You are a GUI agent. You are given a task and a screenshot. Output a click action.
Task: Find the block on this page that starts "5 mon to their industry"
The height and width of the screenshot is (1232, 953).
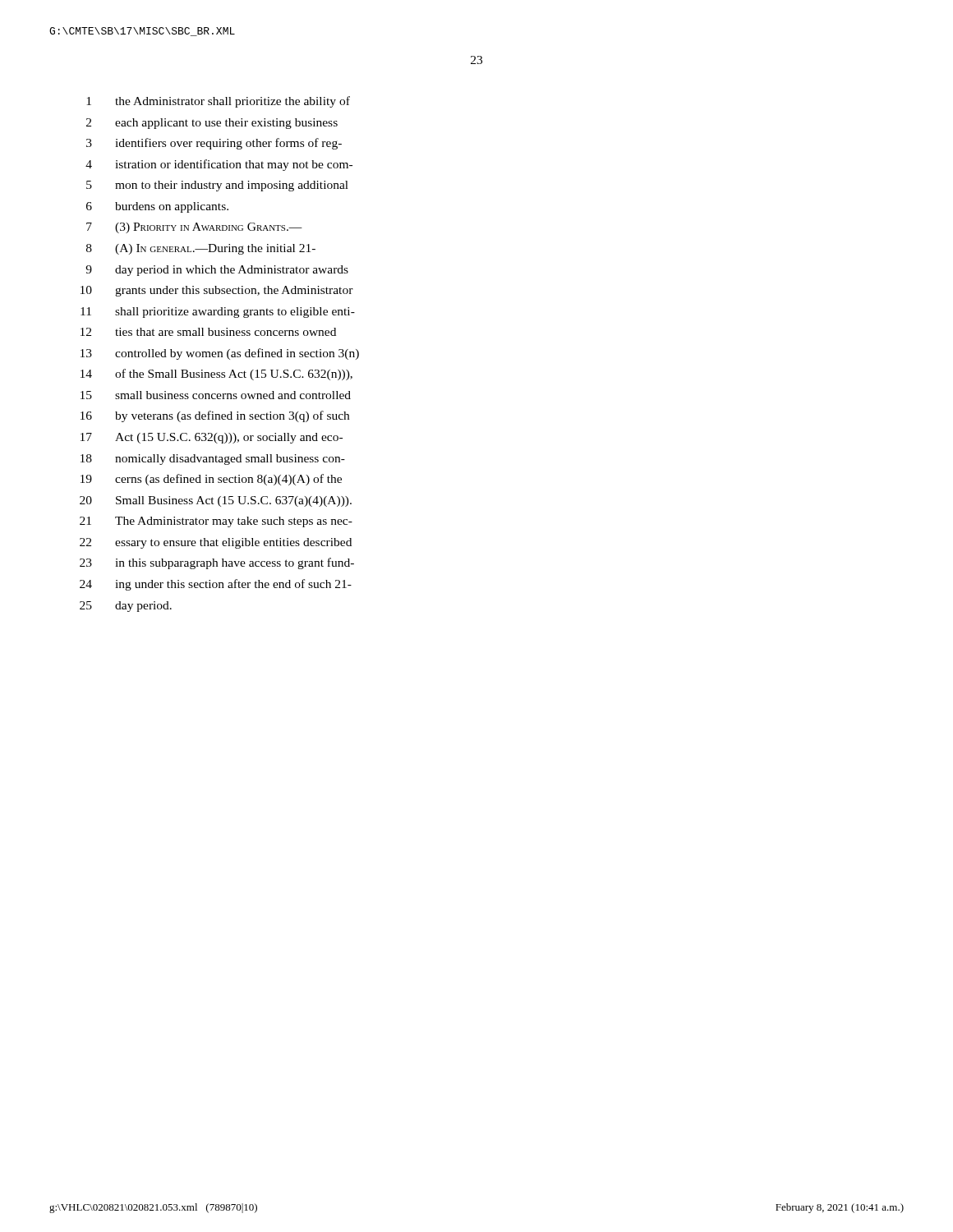[217, 186]
